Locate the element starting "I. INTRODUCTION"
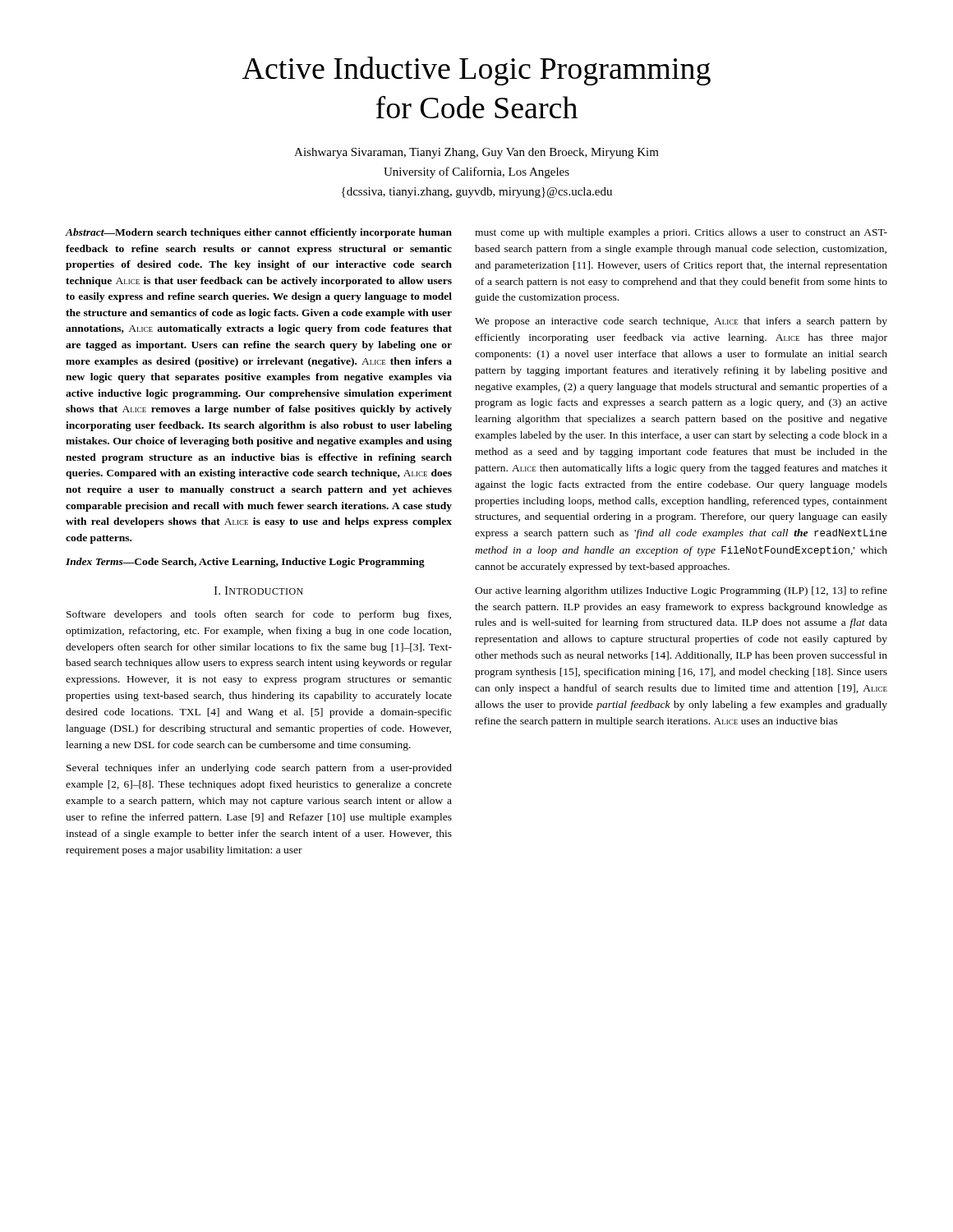 coord(259,591)
